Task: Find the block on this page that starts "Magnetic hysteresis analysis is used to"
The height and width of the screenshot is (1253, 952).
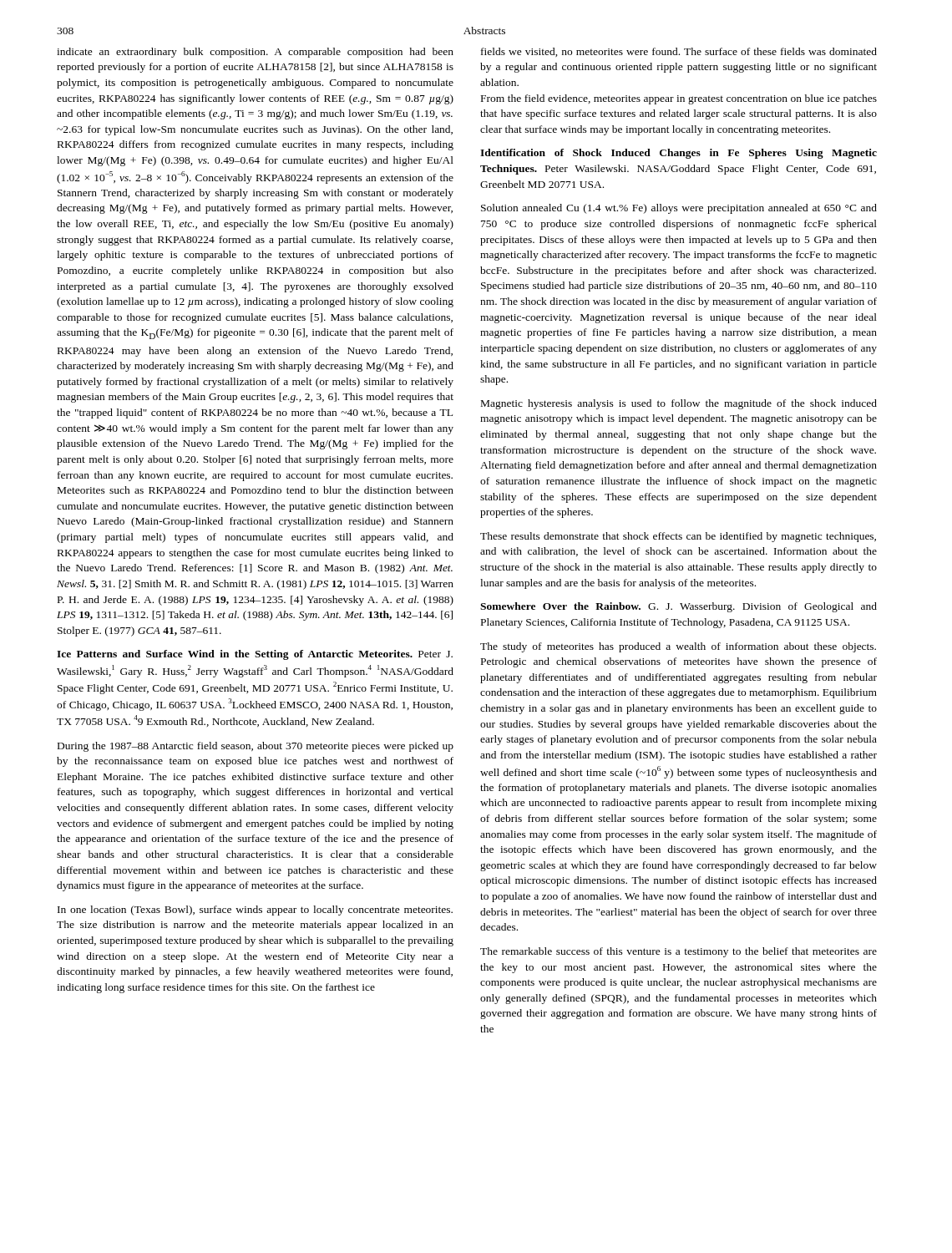Action: point(679,458)
